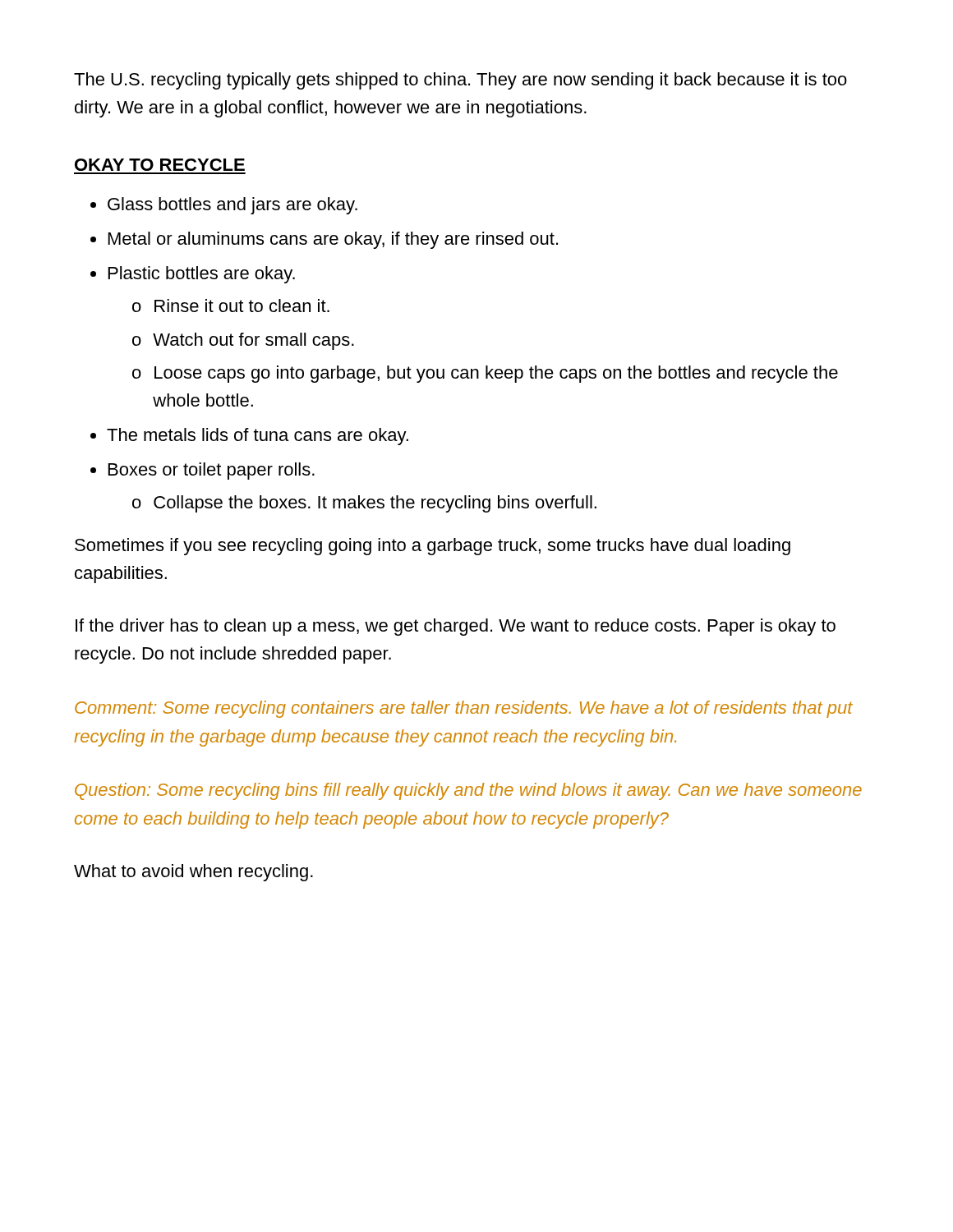Select the text block that reads "The U.S. recycling typically"
953x1232 pixels.
pos(461,93)
